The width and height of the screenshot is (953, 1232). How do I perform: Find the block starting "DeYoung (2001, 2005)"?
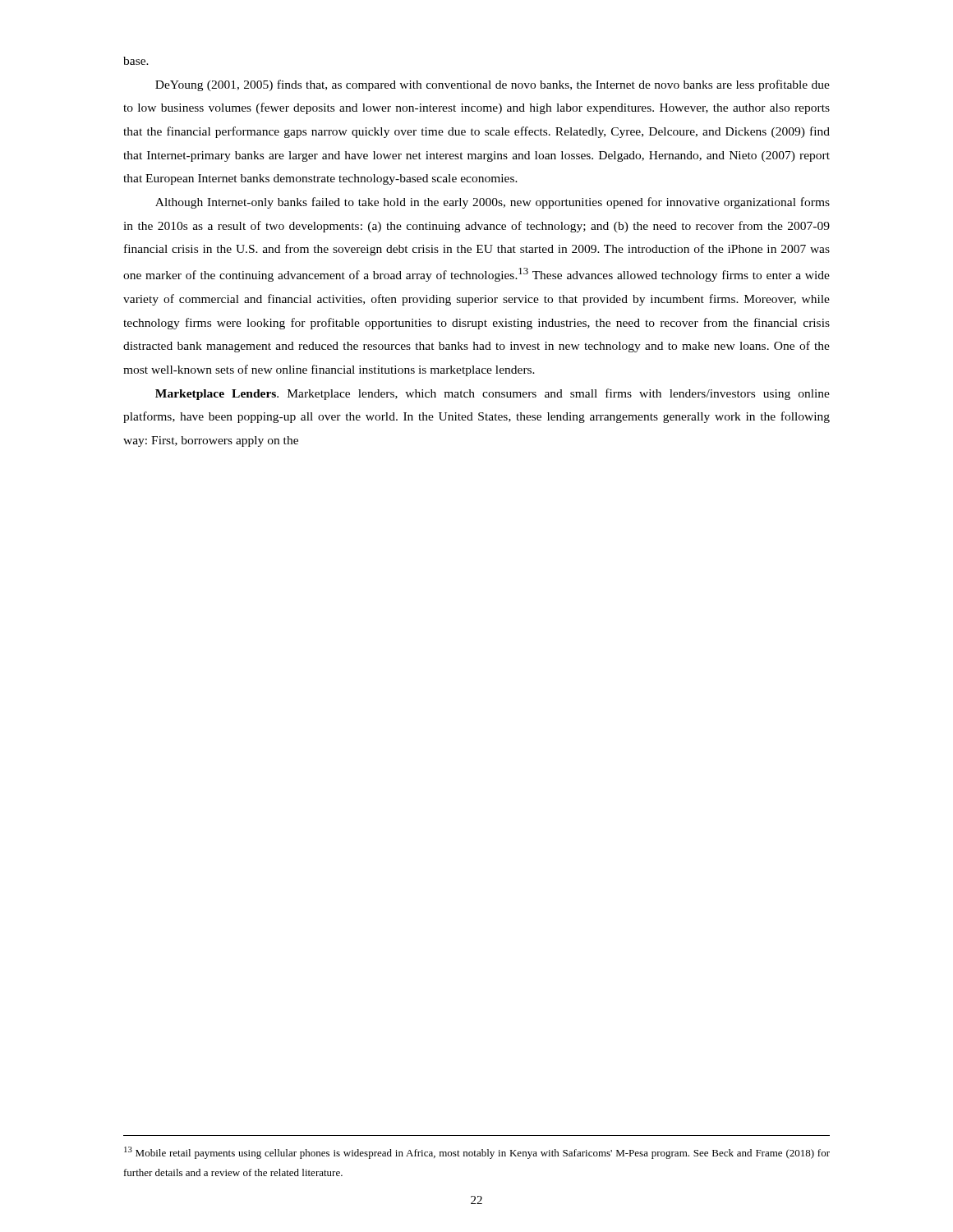476,132
